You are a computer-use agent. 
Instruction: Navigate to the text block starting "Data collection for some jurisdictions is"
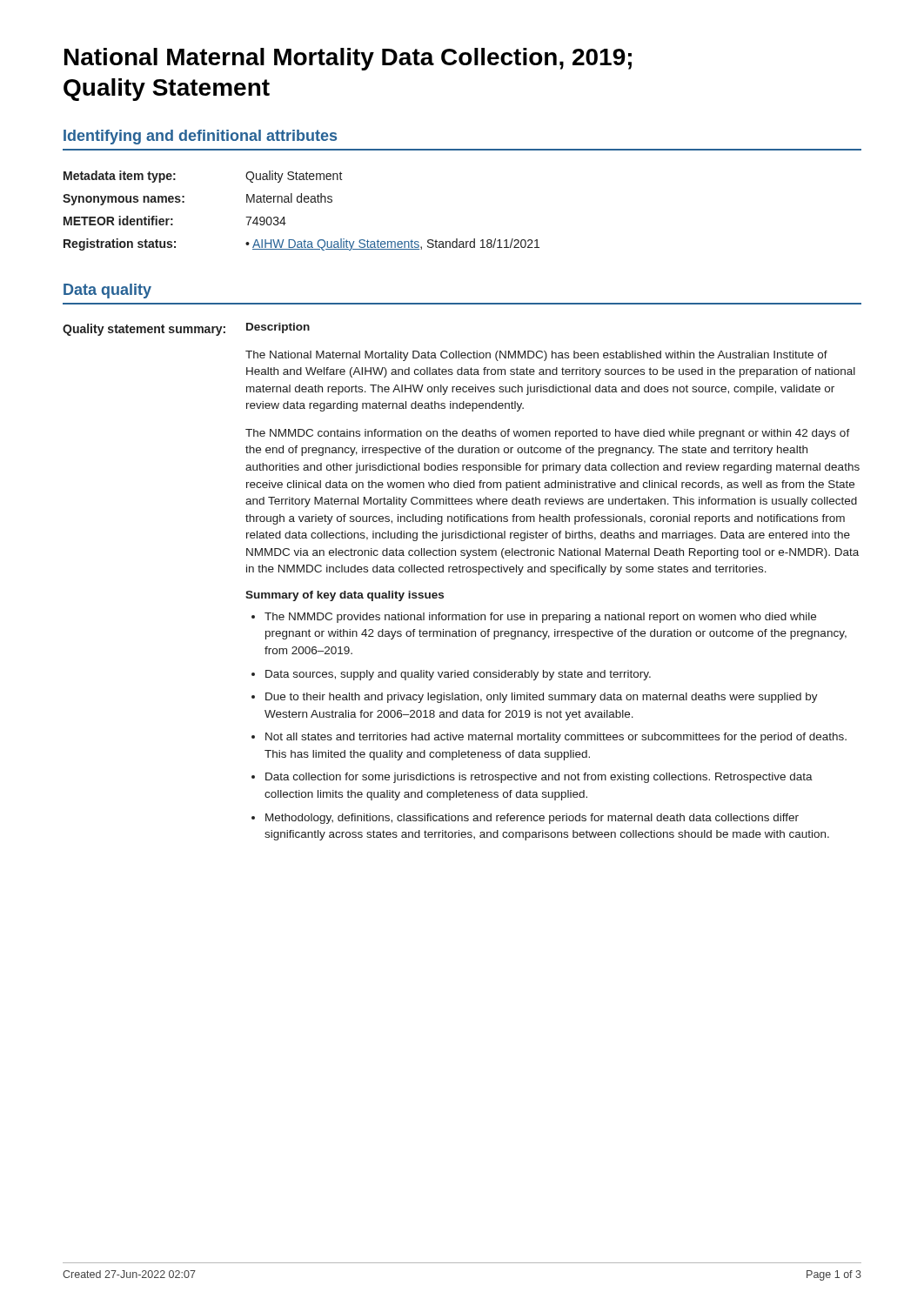click(x=538, y=785)
